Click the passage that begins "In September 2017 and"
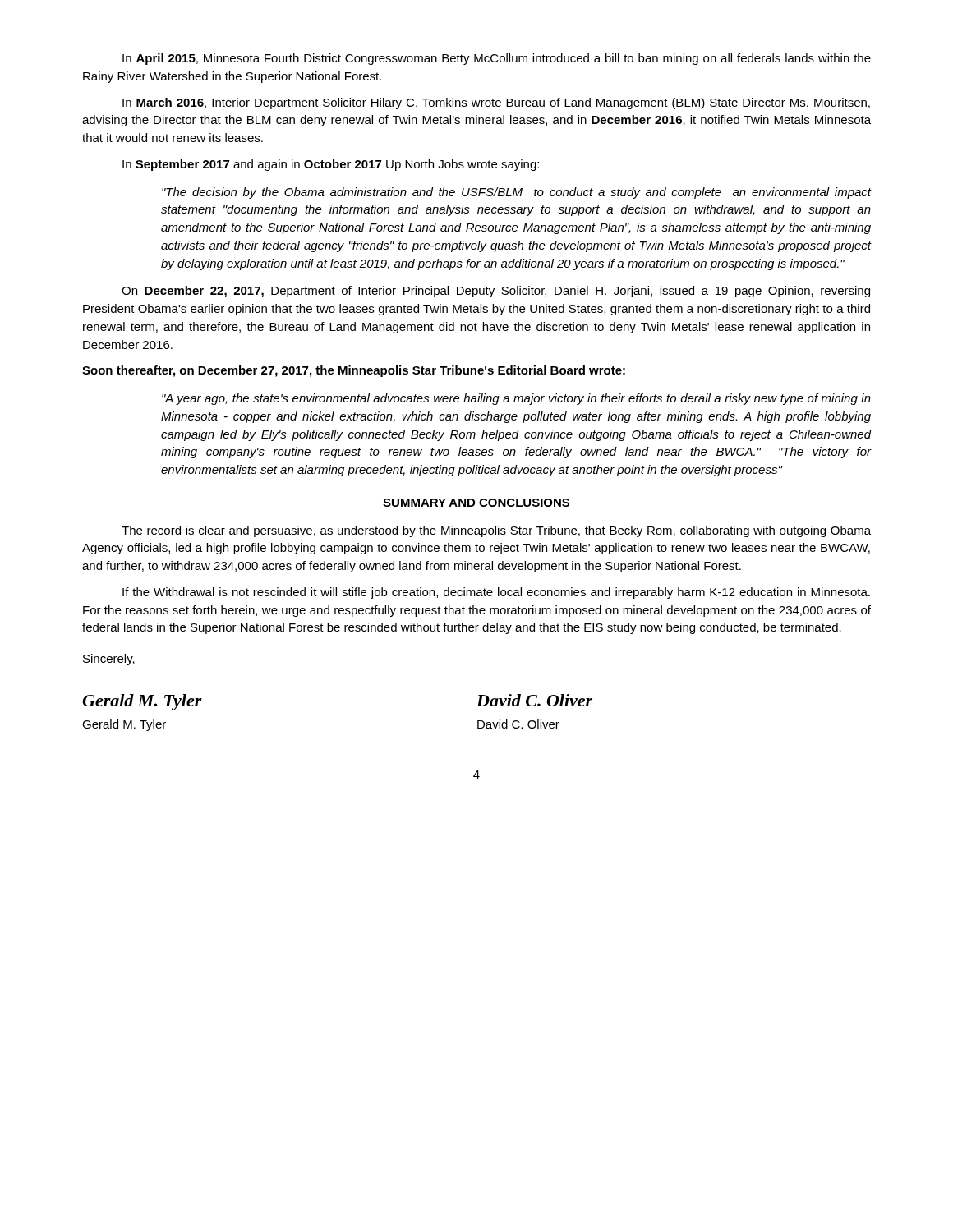 click(x=476, y=164)
